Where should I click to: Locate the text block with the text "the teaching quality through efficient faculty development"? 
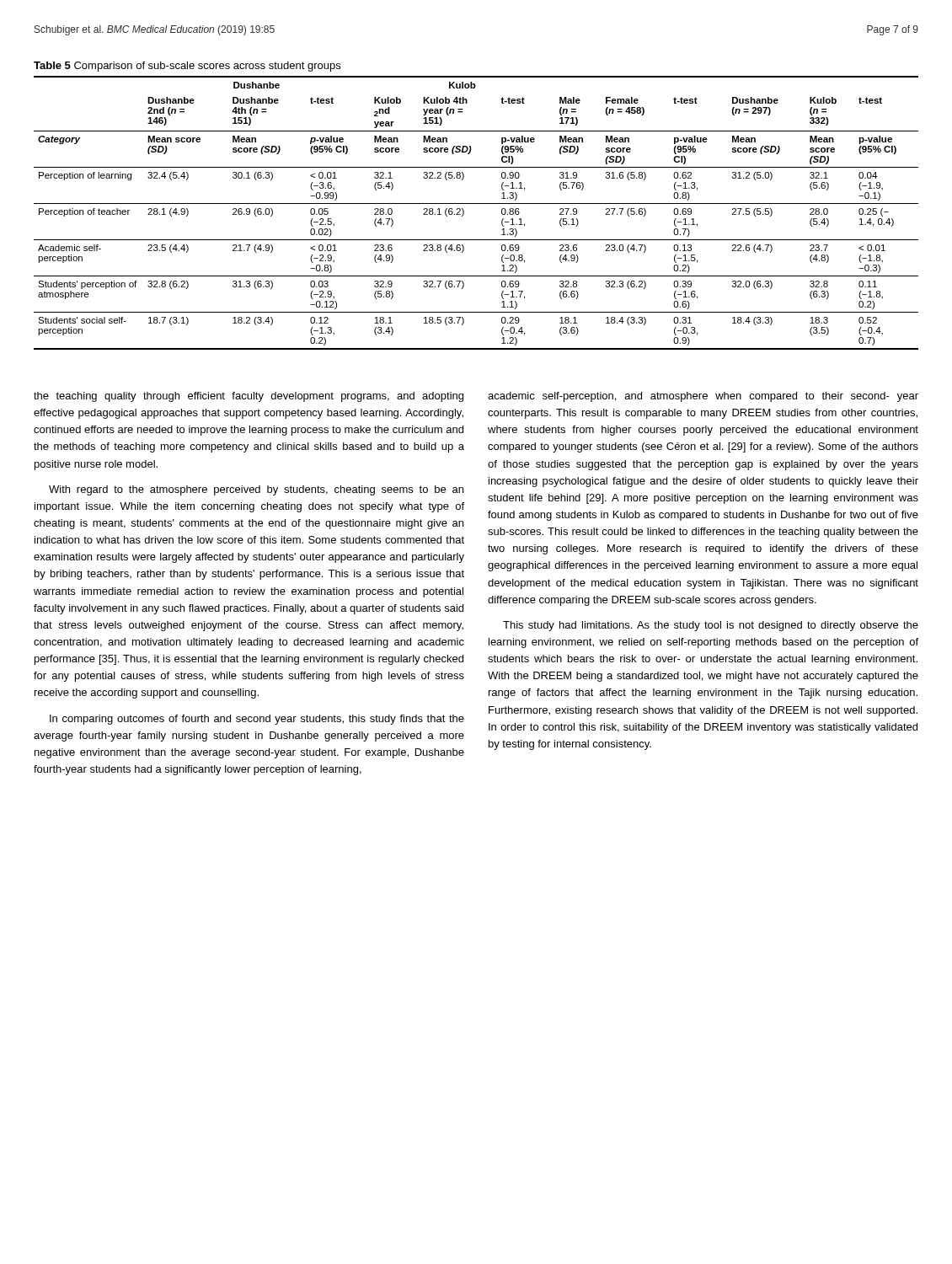249,583
